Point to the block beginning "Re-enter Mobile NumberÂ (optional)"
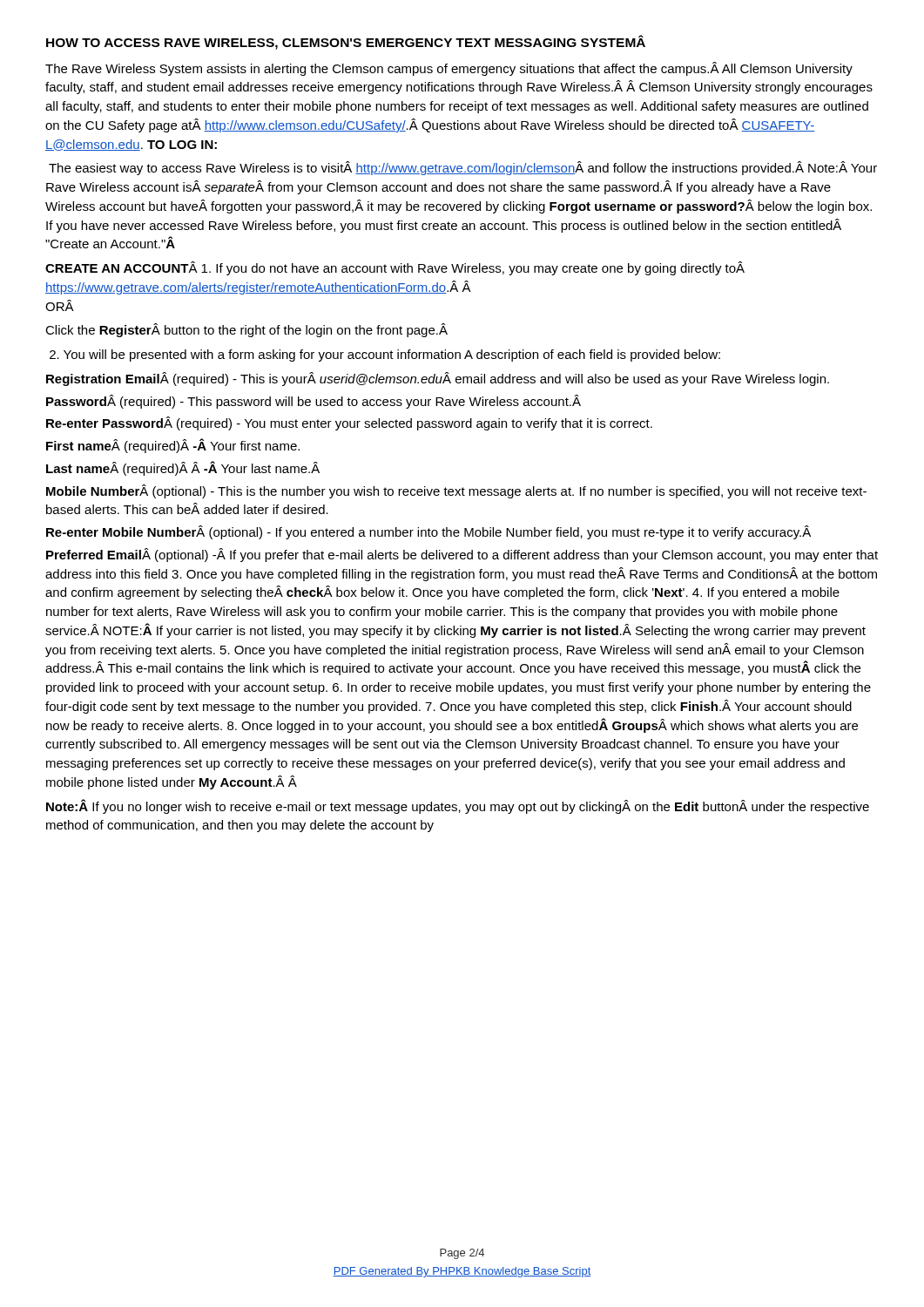This screenshot has width=924, height=1307. [428, 532]
